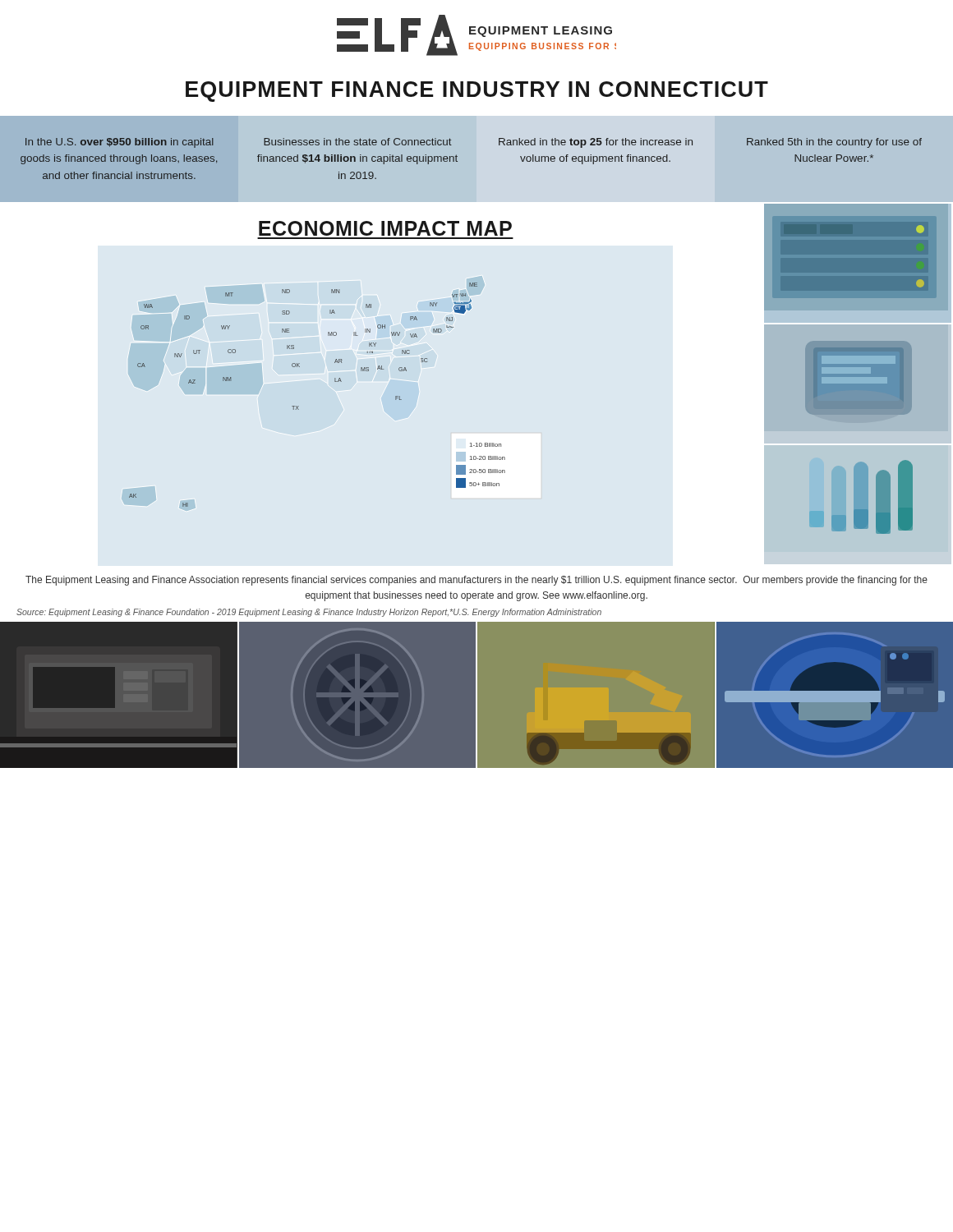Select the text block starting "The Equipment Leasing and"
Screen dimensions: 1232x953
click(476, 588)
